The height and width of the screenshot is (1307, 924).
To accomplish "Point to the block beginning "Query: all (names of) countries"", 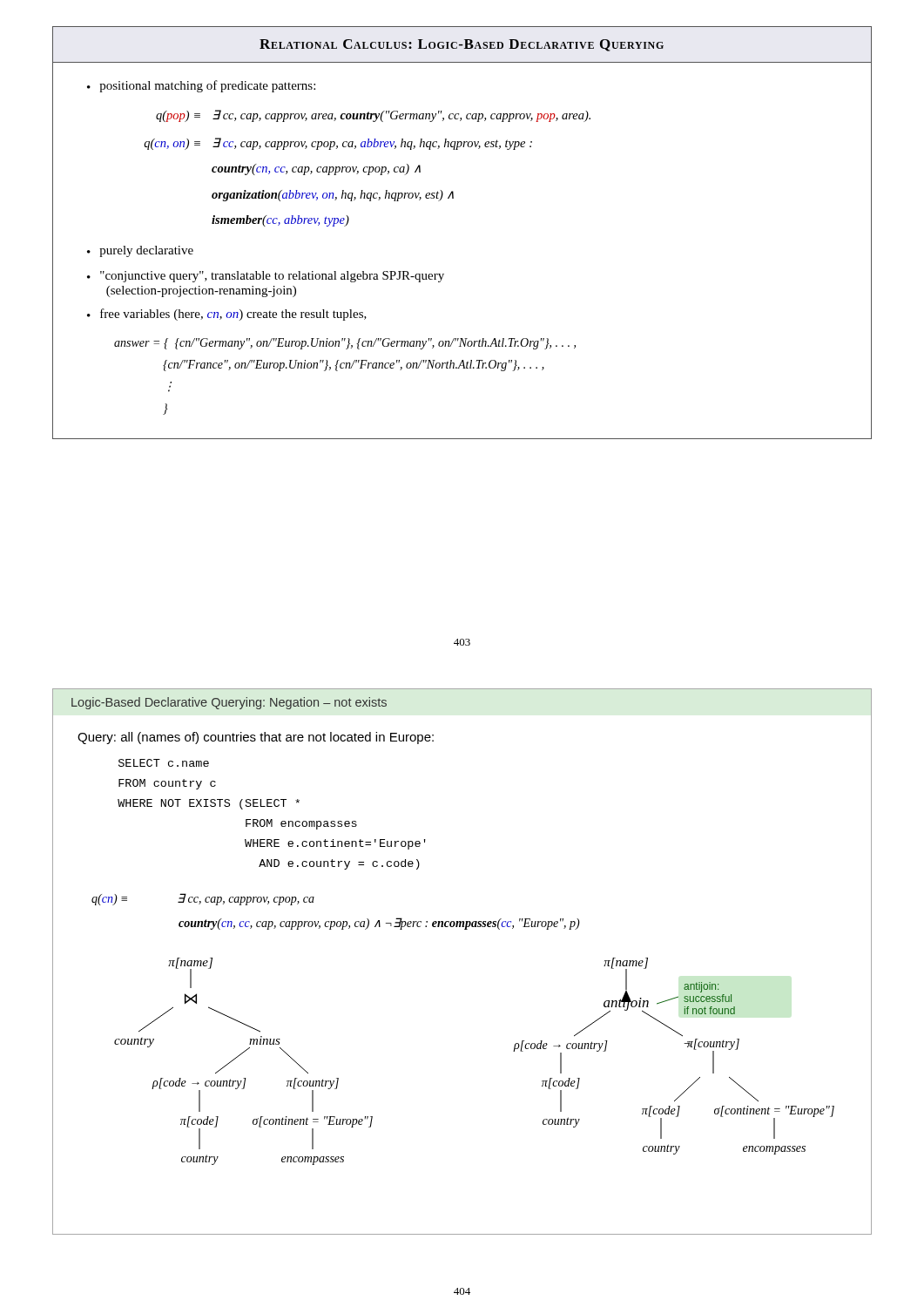I will tap(256, 737).
